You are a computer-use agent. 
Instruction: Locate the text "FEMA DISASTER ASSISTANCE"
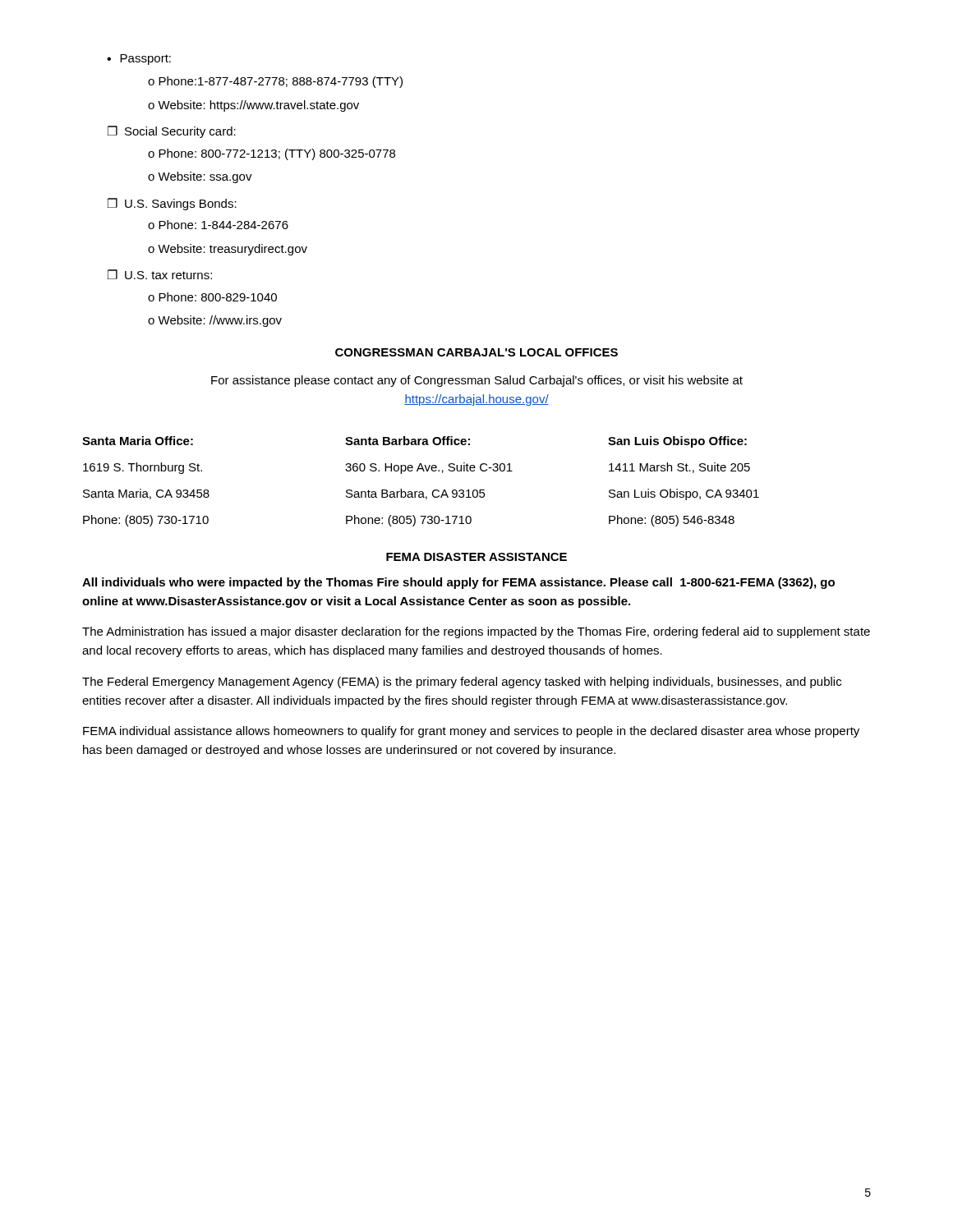click(476, 556)
